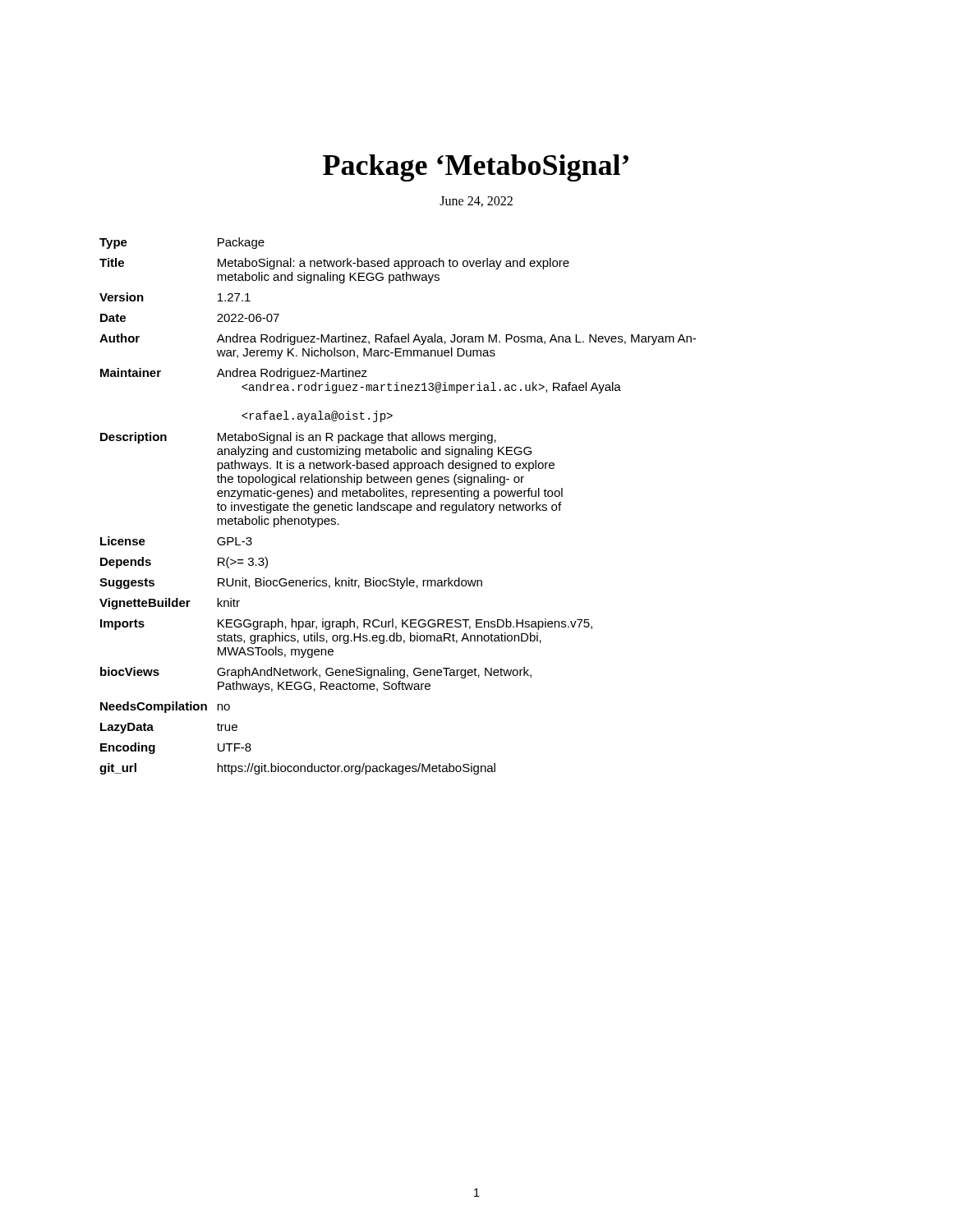Find "NeedsCompilation no" on this page
The height and width of the screenshot is (1232, 953).
[x=165, y=707]
